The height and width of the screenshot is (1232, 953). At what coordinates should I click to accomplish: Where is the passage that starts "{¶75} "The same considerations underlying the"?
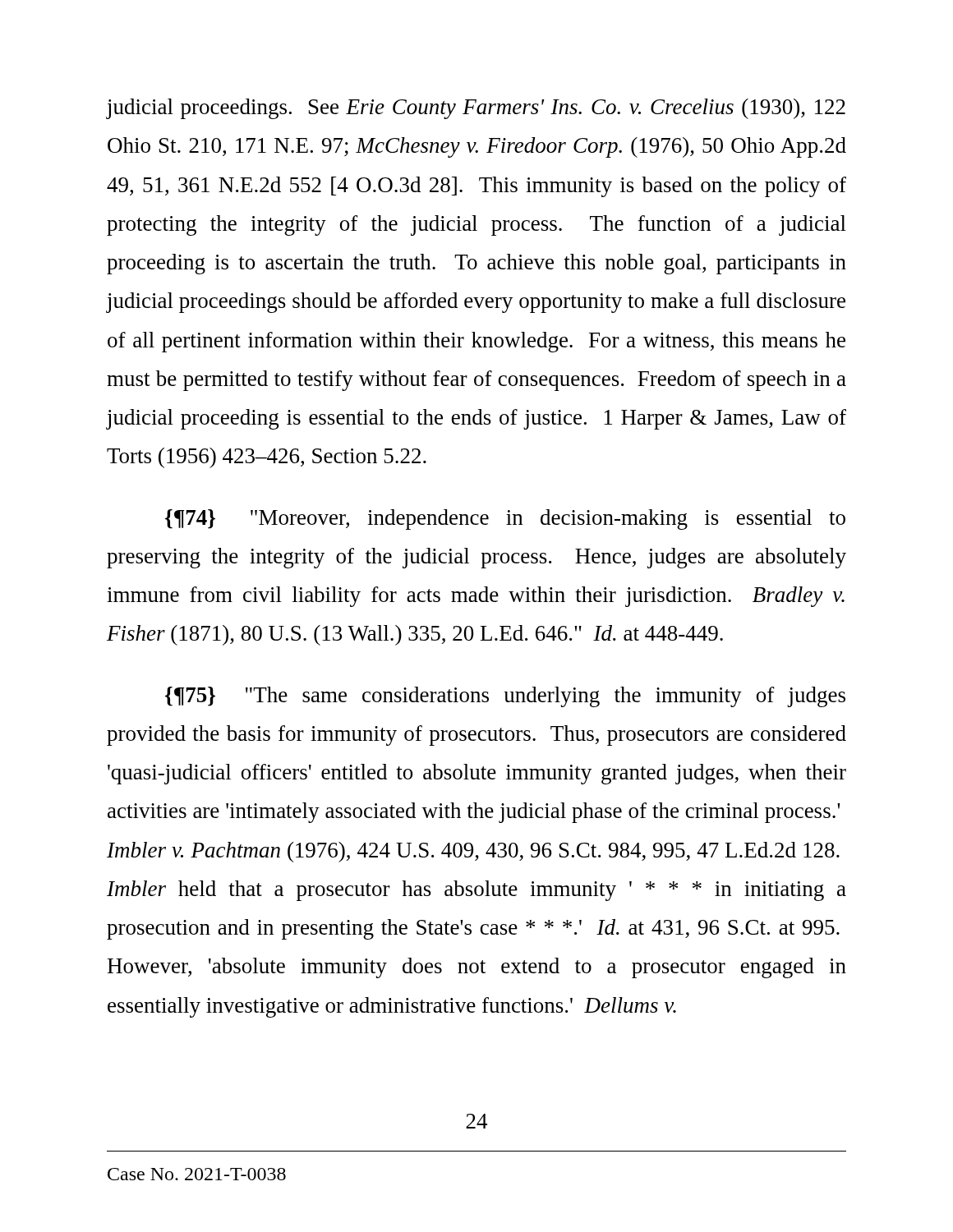click(x=476, y=850)
